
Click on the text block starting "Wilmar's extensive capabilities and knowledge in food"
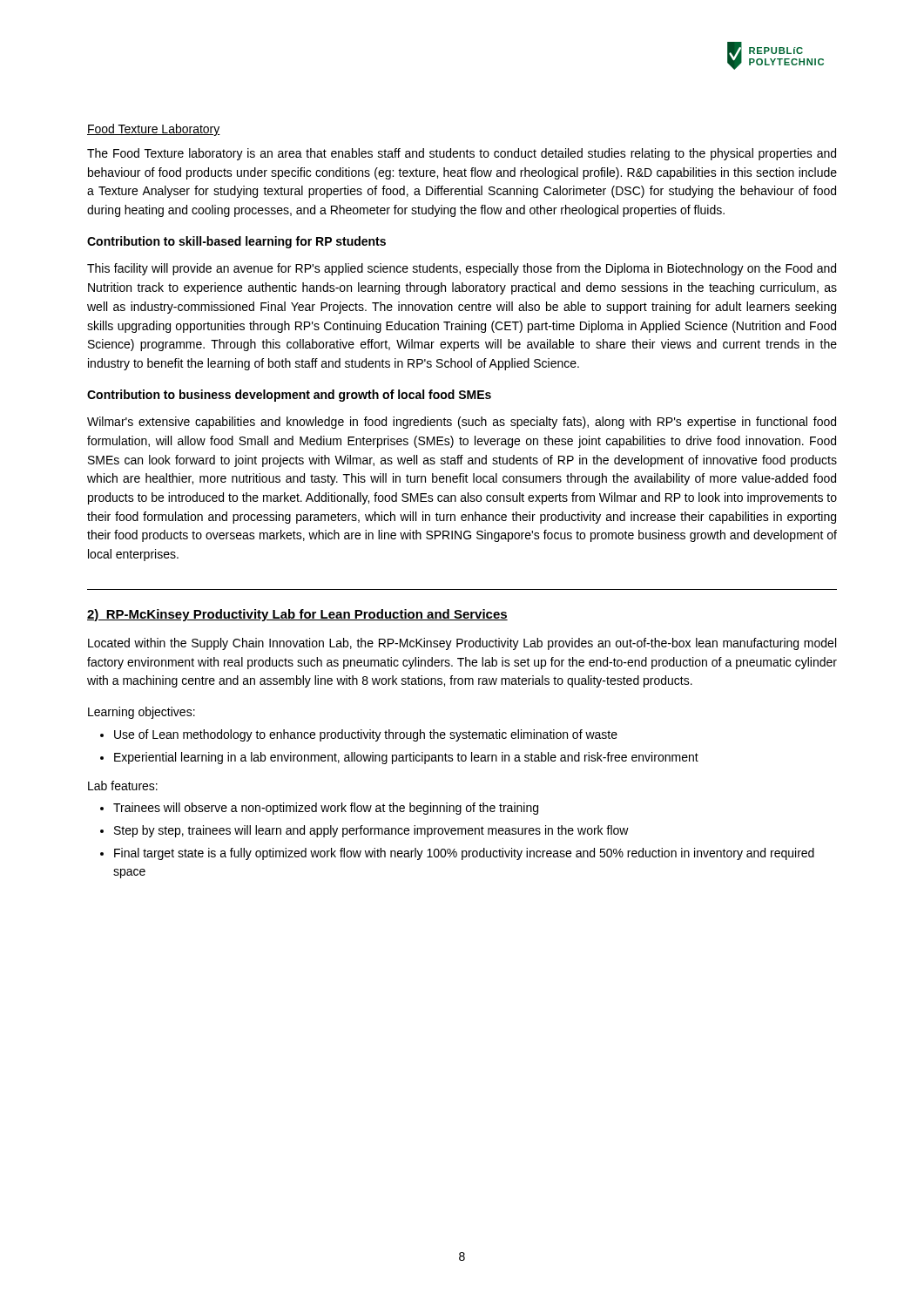pos(462,489)
